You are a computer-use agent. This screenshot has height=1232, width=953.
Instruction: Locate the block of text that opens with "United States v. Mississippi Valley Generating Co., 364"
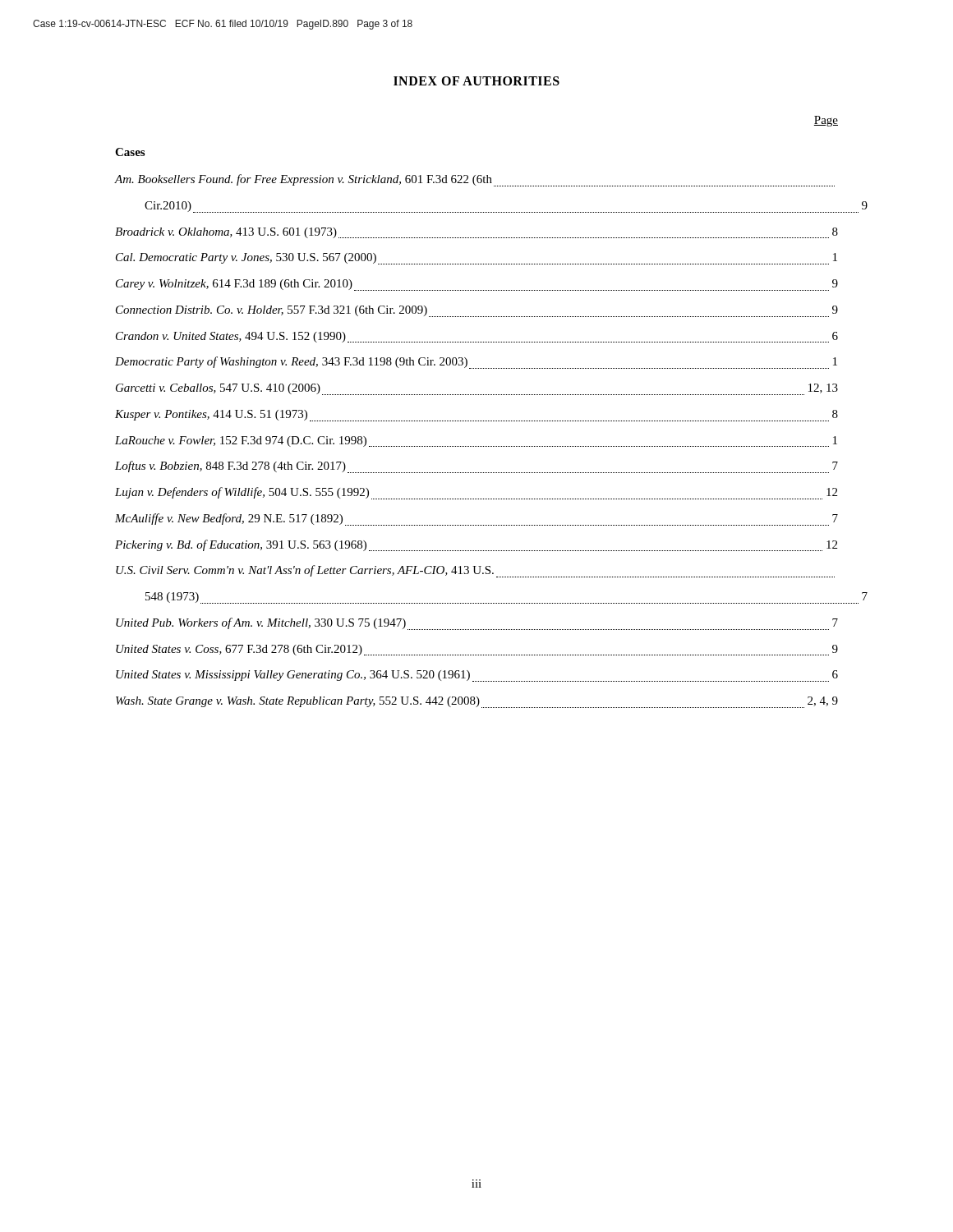[476, 675]
